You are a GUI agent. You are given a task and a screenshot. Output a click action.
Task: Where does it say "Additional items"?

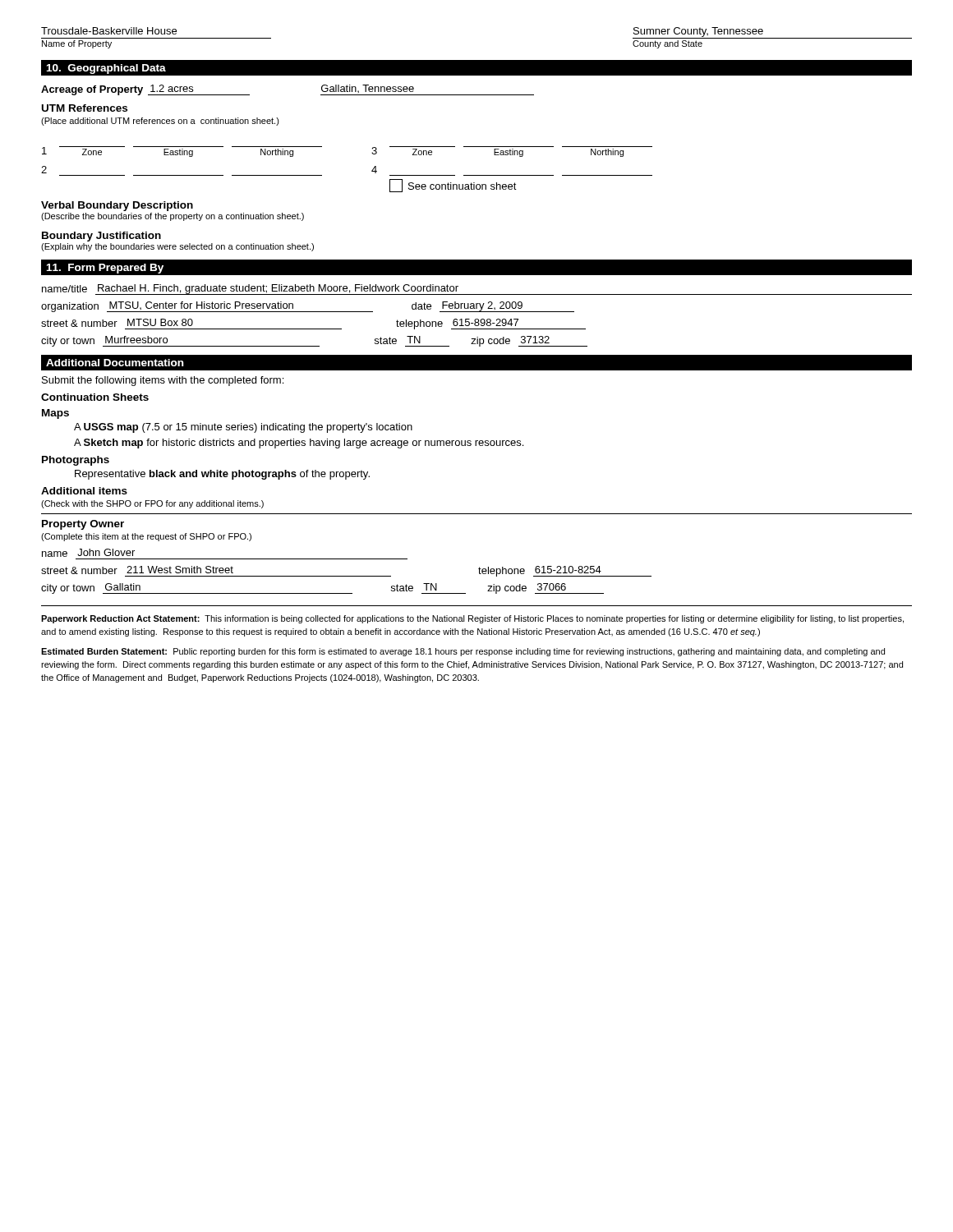coord(84,491)
